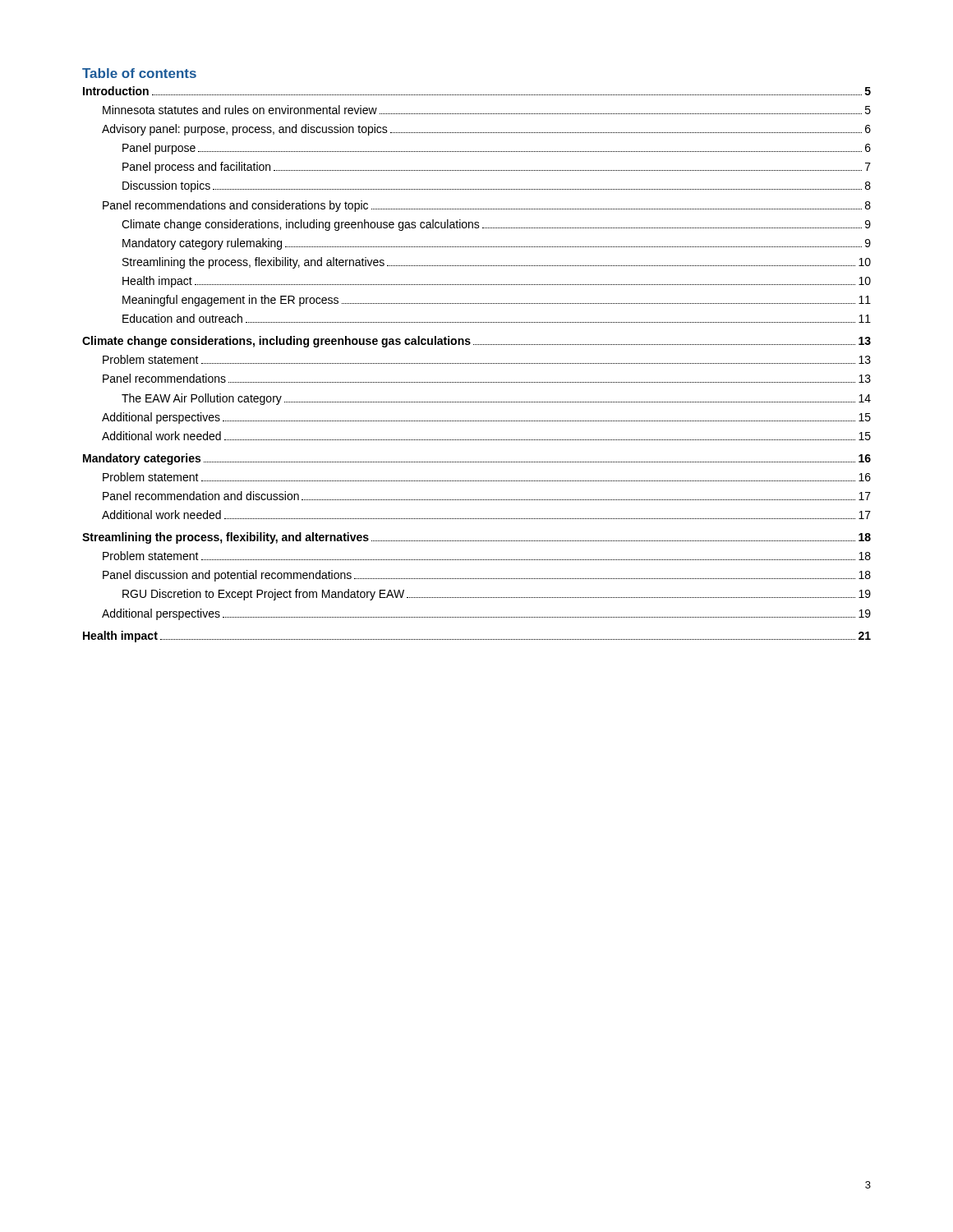Click where it says "Mandatory categories 16"
953x1232 pixels.
pos(476,459)
